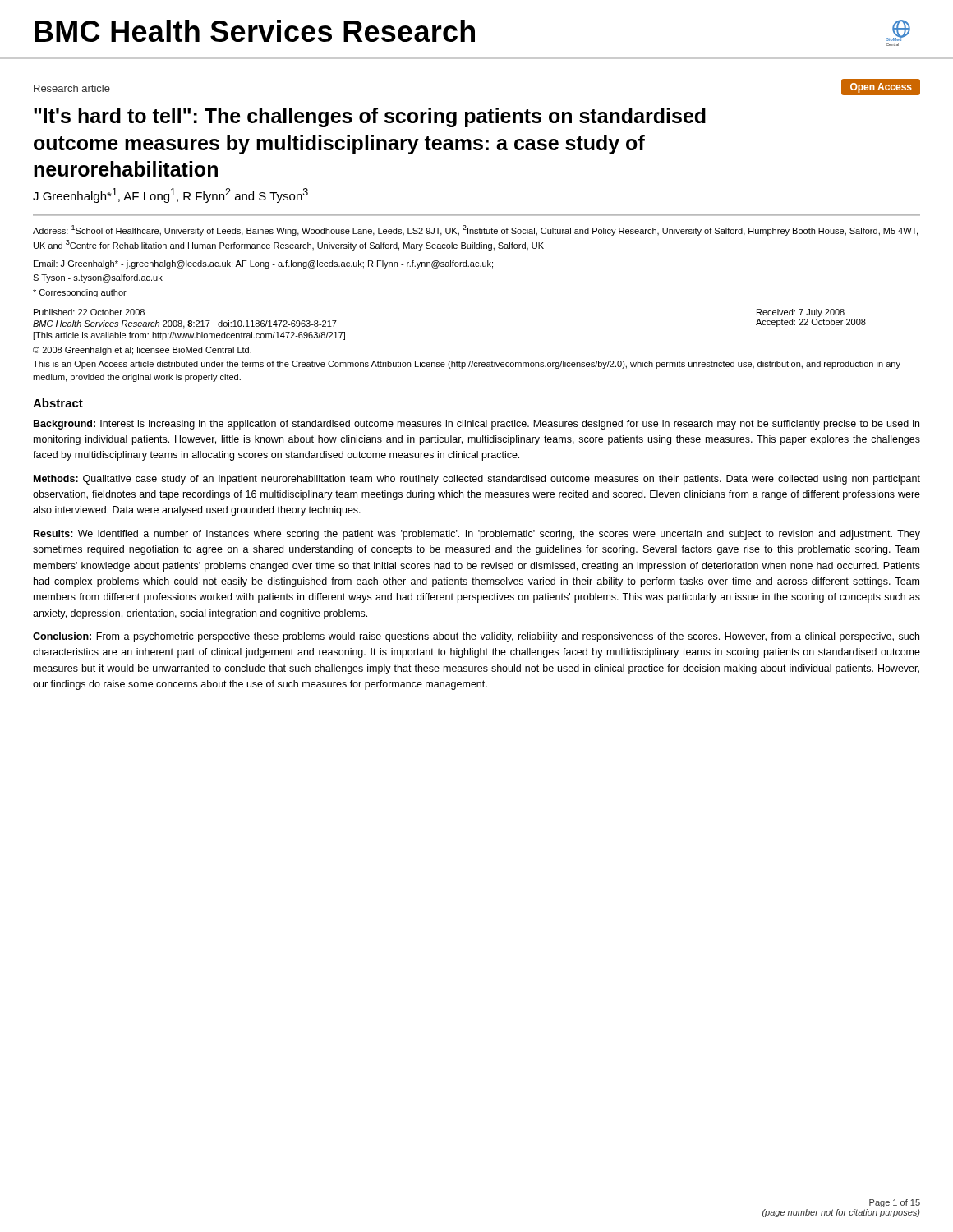Point to the passage starting "Address: 1School of Healthcare, University of"
Screen dimensions: 1232x953
[476, 236]
